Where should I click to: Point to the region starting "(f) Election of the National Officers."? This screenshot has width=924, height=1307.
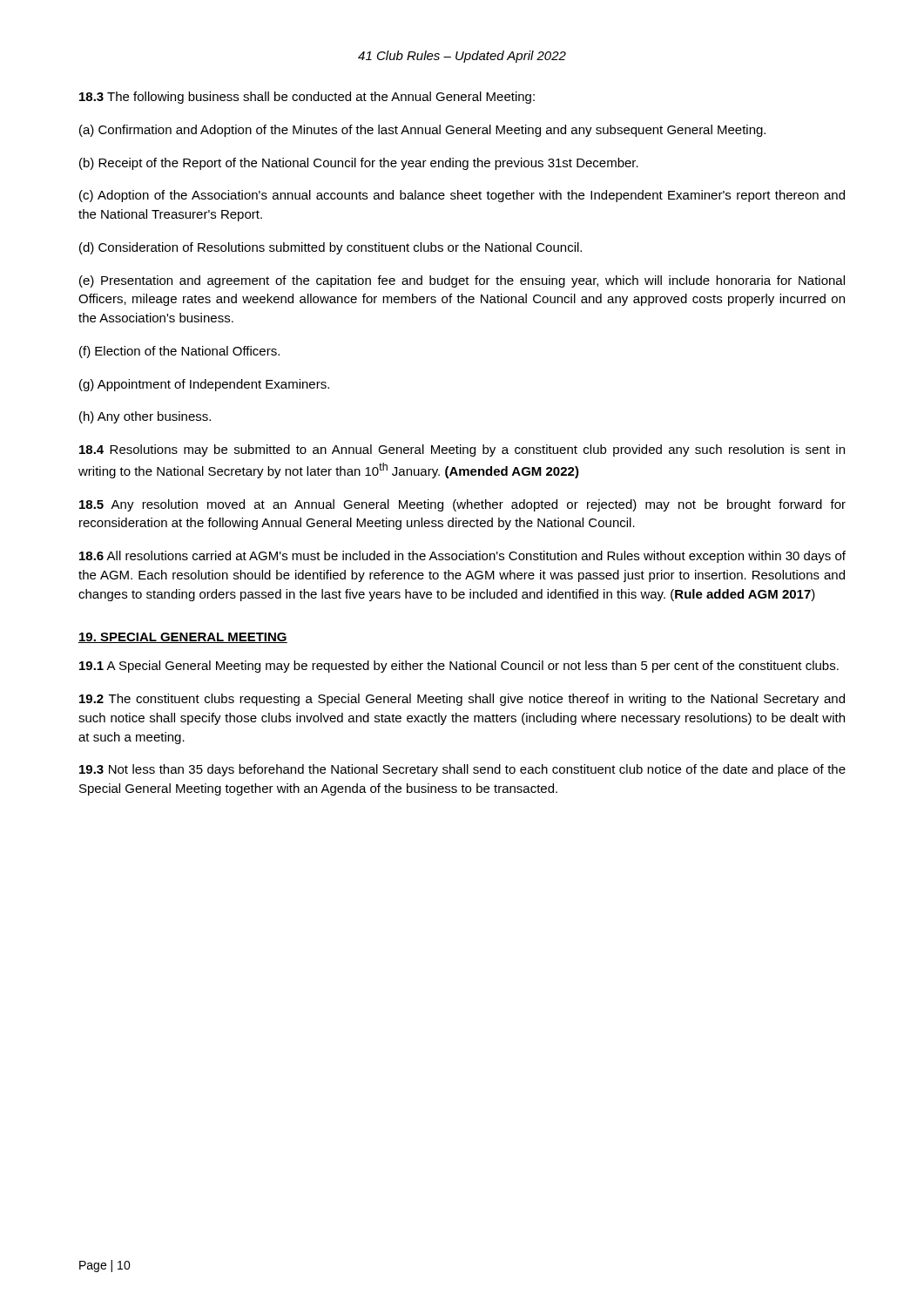coord(180,350)
